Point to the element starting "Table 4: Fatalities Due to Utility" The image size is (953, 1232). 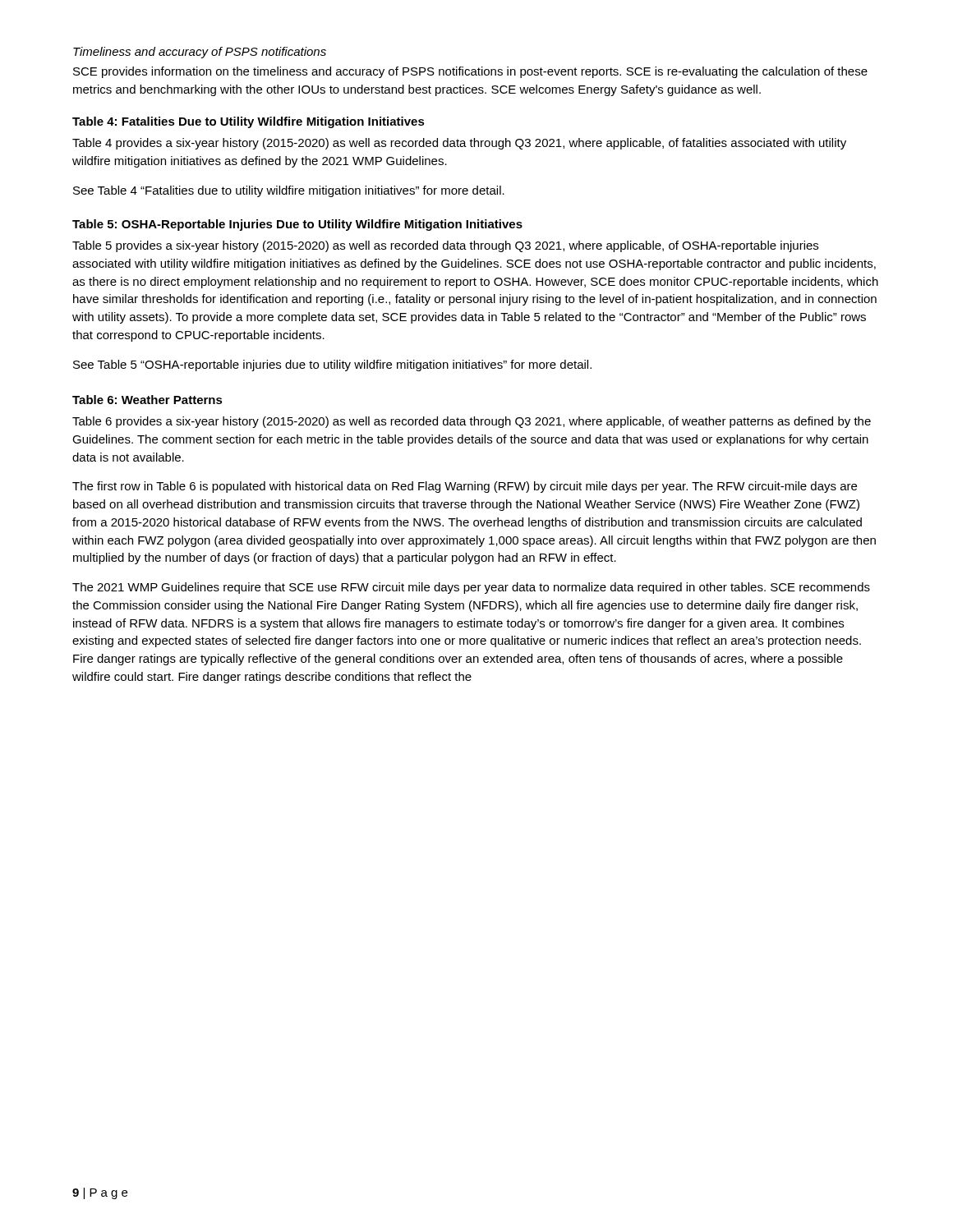(x=248, y=121)
